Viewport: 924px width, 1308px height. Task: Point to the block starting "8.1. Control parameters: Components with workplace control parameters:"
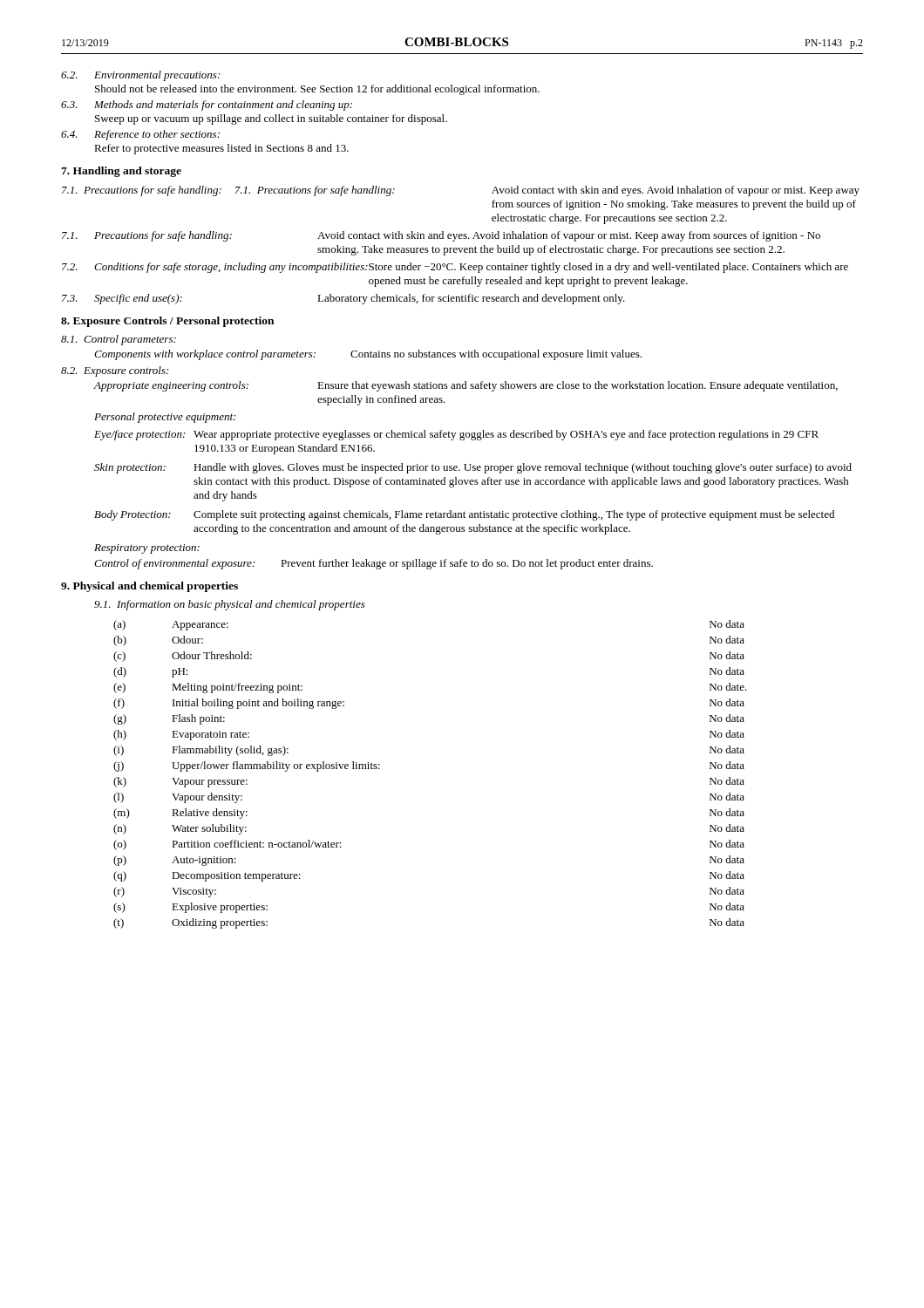point(462,347)
